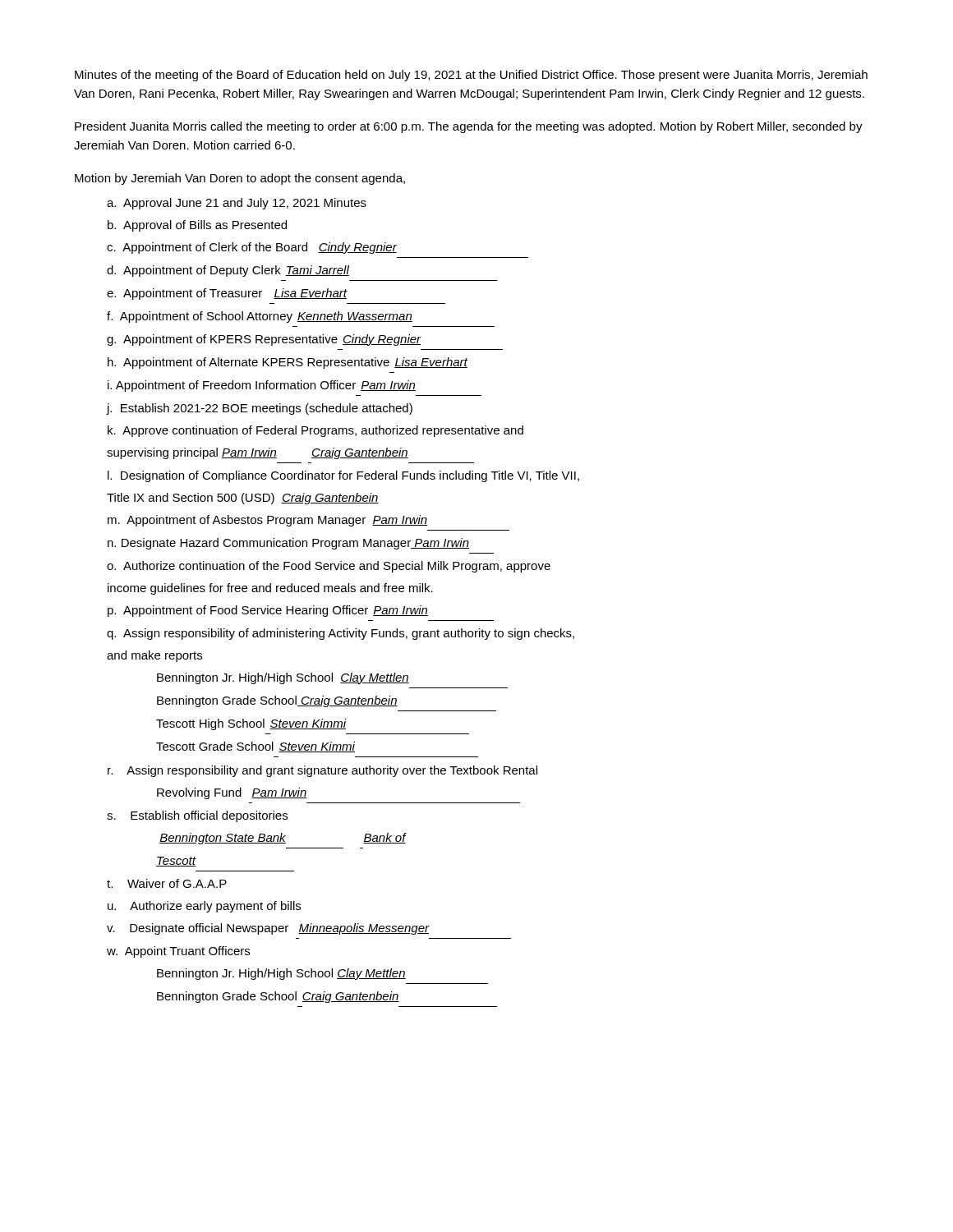Find the list item containing "j. Establish 2021-22"

(260, 407)
